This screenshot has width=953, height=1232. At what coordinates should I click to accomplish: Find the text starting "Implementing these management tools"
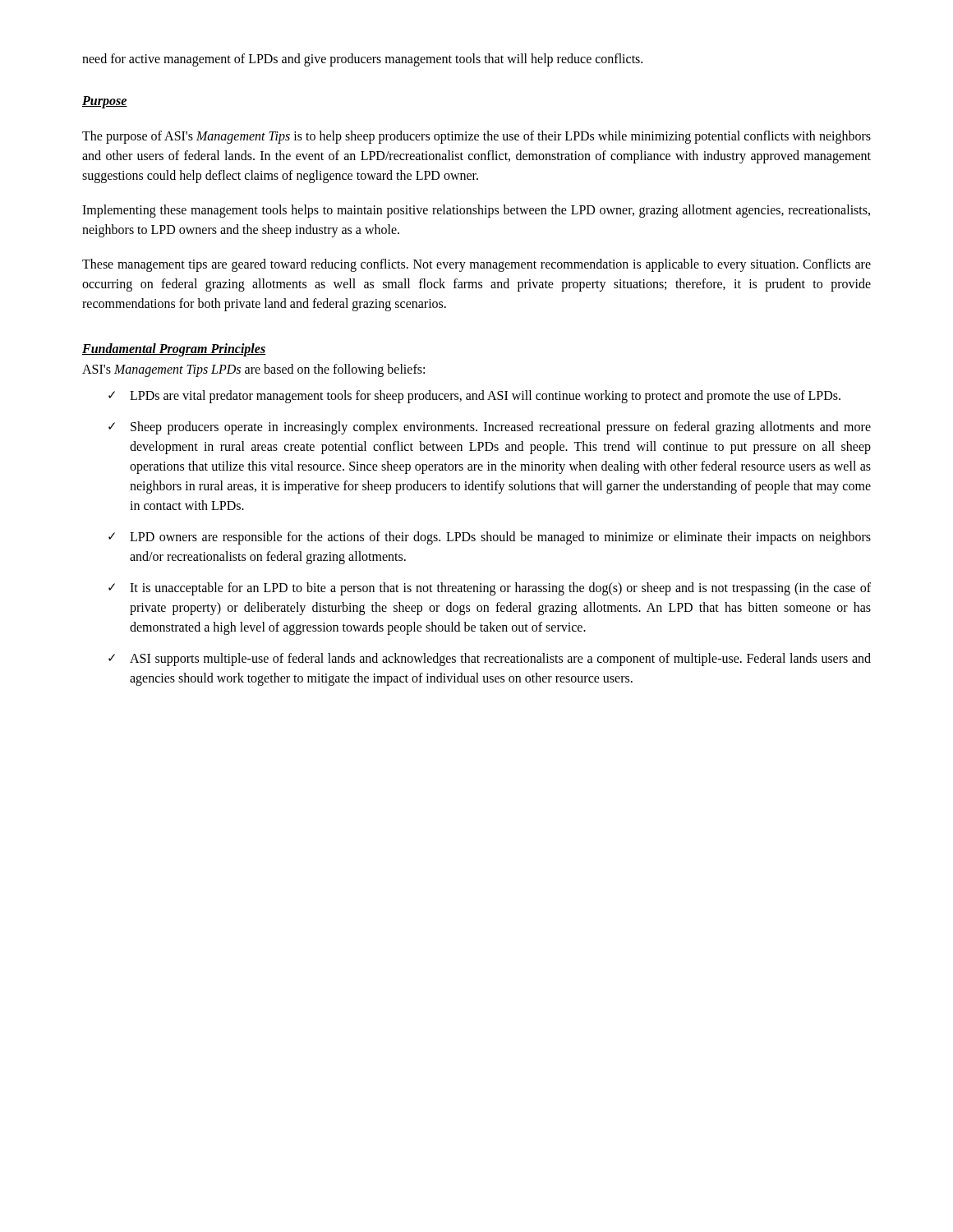[x=476, y=220]
